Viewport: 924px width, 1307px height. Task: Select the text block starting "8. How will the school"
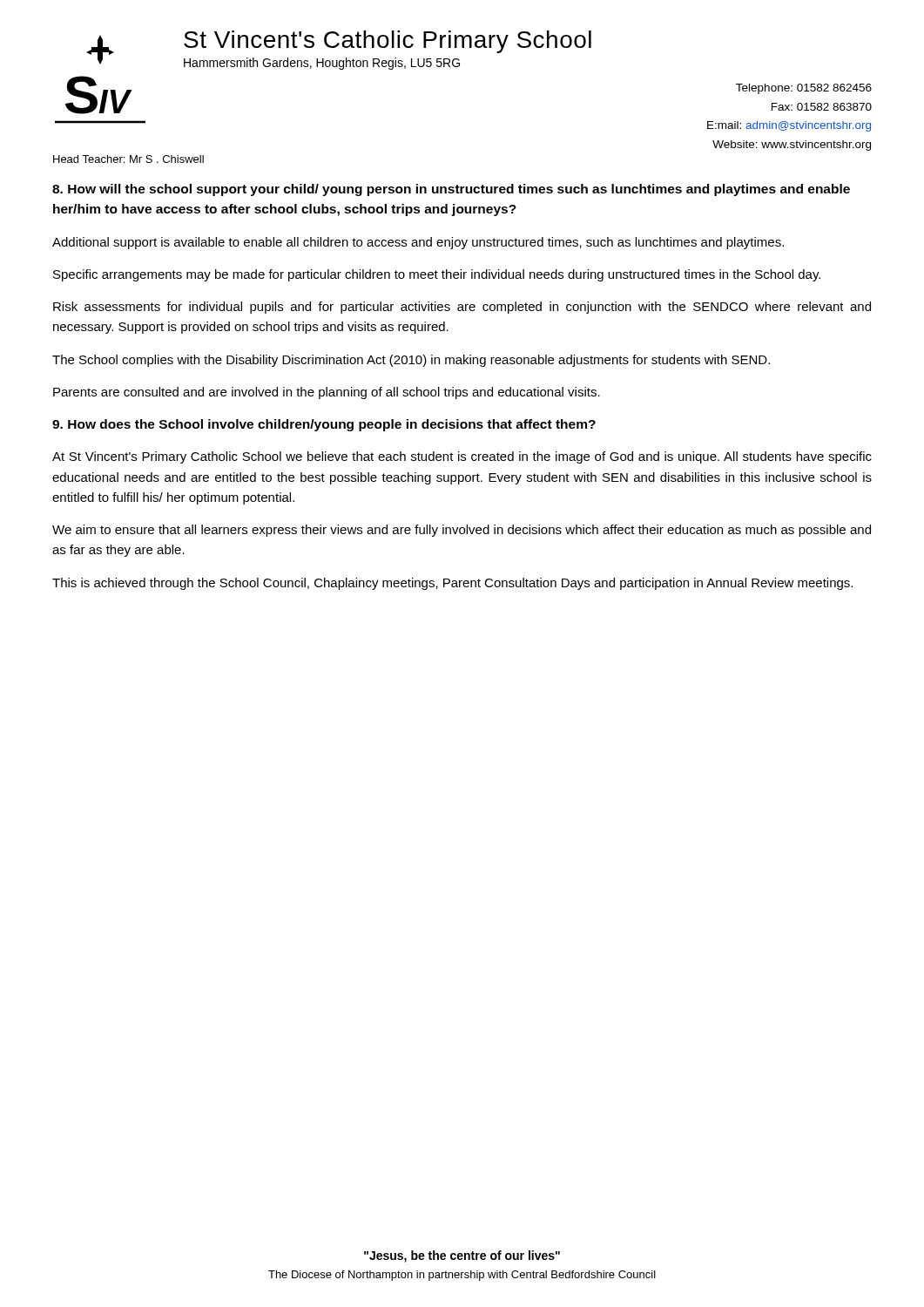click(x=451, y=199)
